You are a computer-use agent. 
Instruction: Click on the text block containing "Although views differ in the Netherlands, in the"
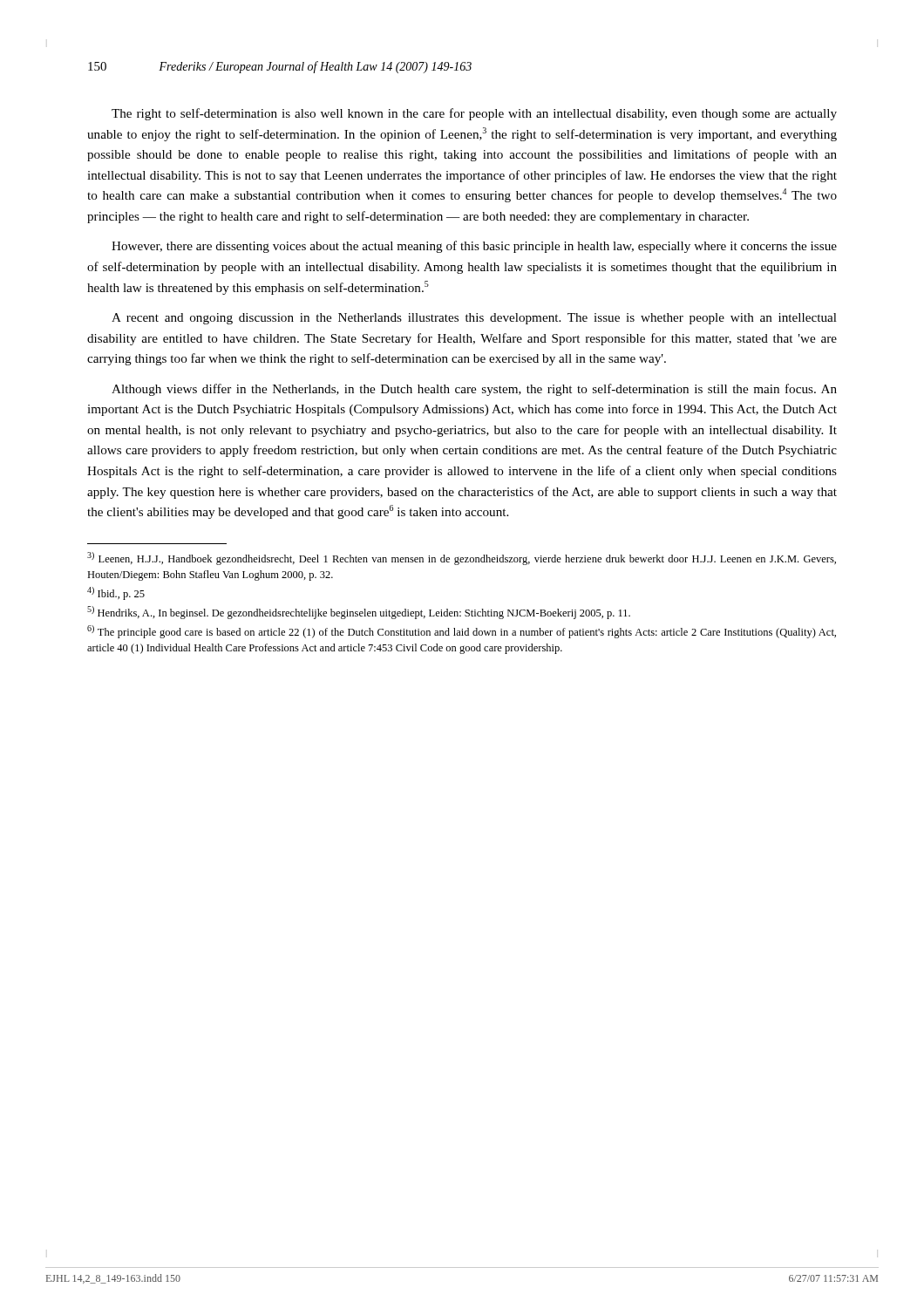coord(462,450)
